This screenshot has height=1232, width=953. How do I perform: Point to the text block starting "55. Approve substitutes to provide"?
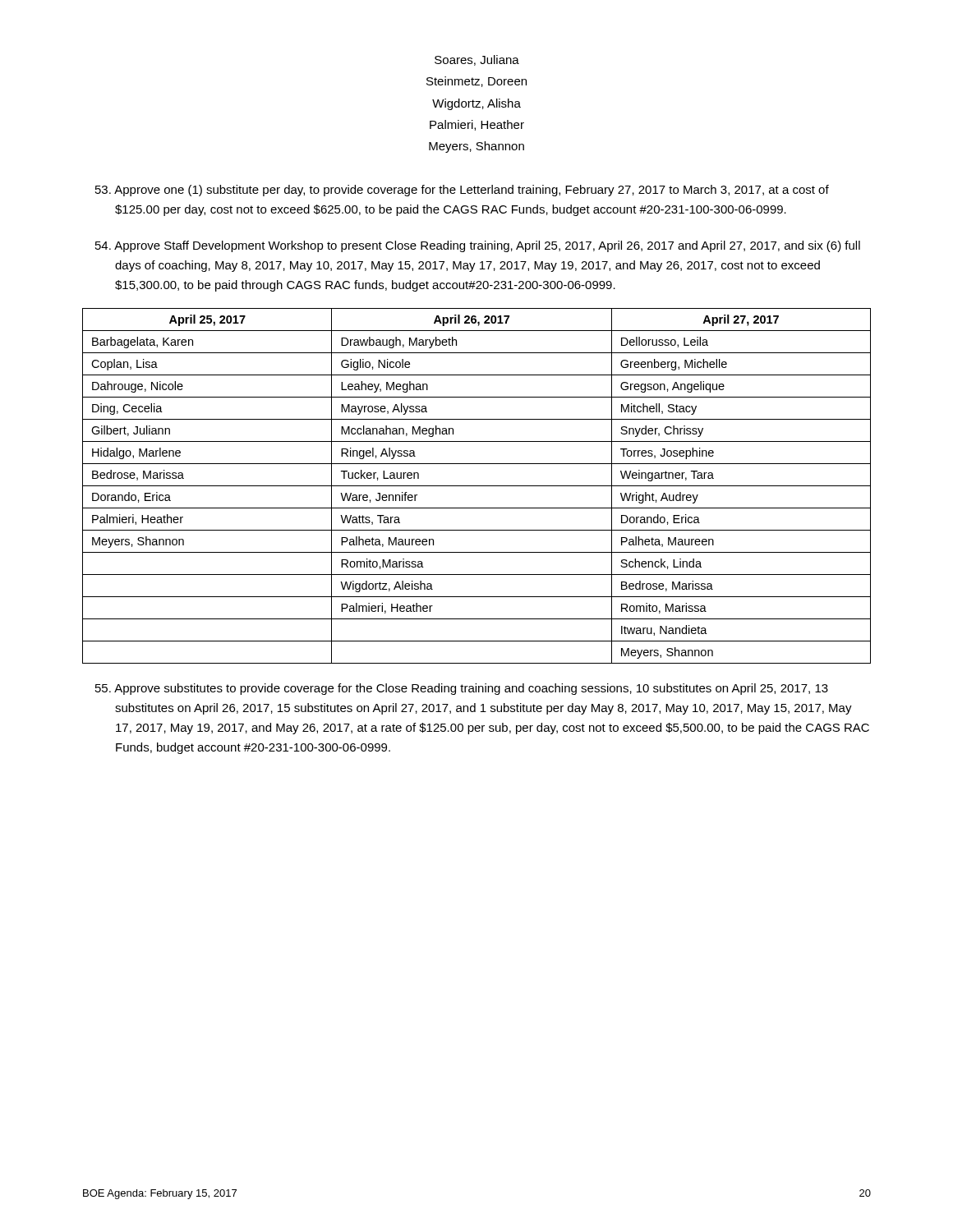point(482,718)
